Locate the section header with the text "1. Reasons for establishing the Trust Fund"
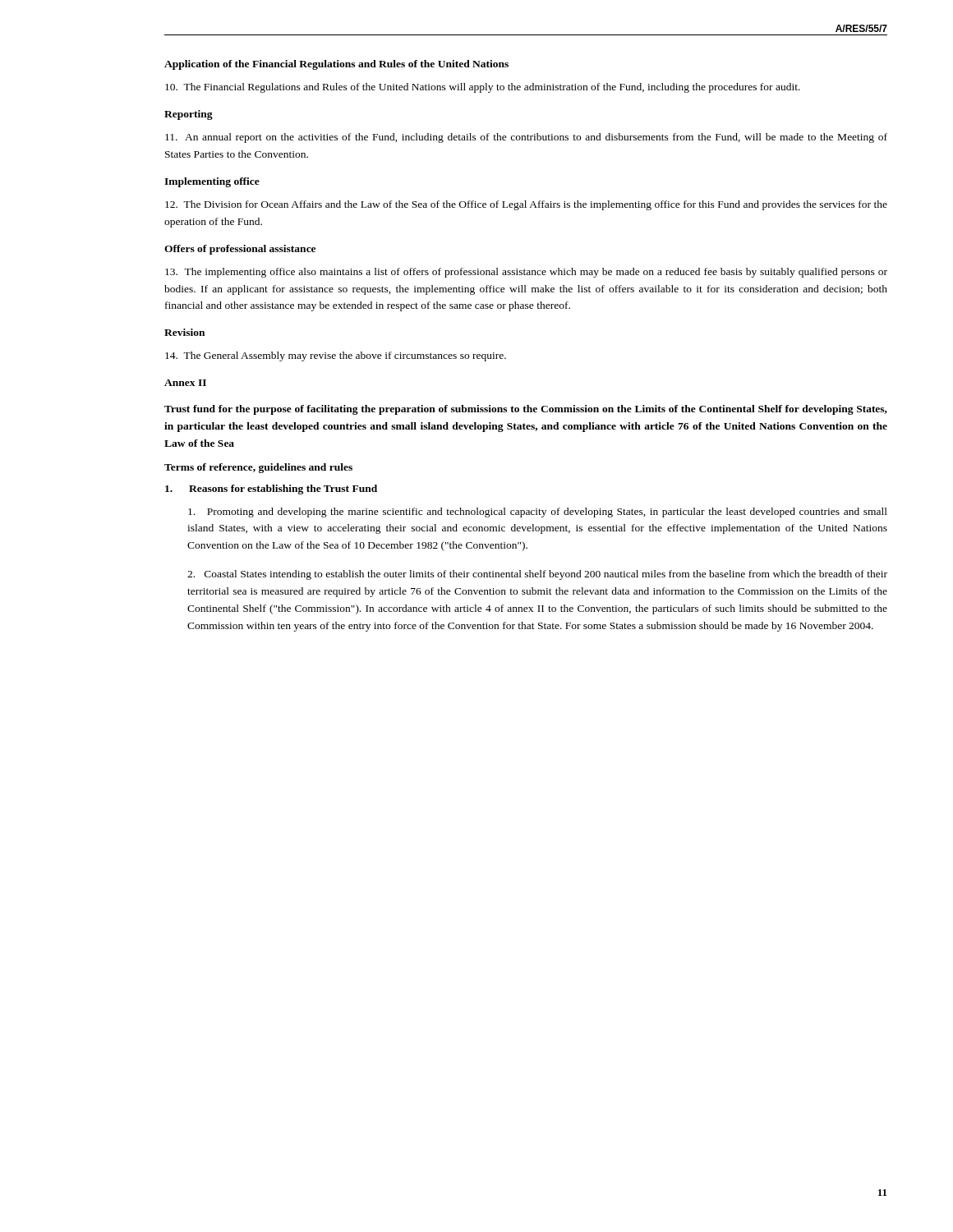This screenshot has width=953, height=1232. pyautogui.click(x=271, y=490)
